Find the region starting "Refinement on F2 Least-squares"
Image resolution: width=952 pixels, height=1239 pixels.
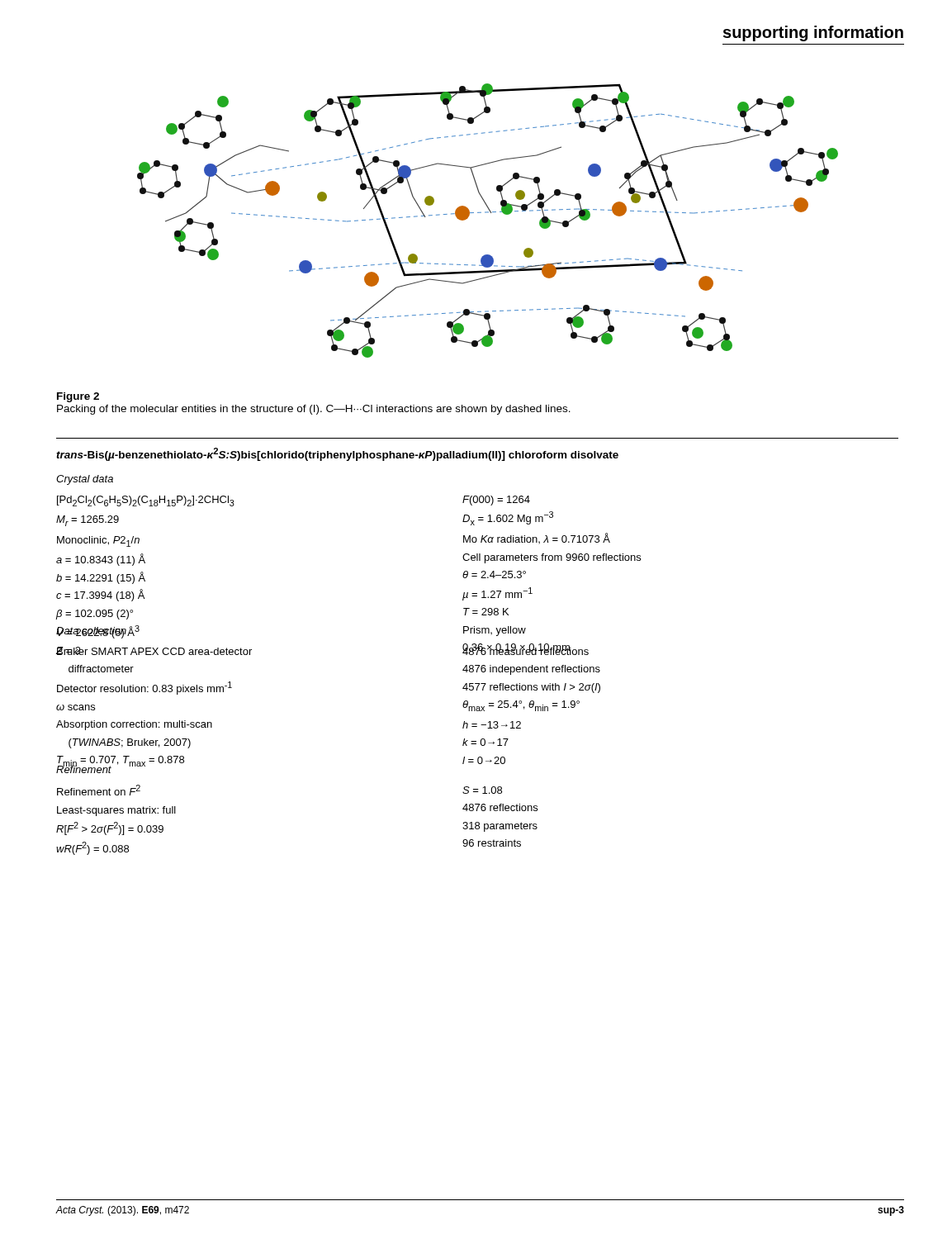(x=116, y=819)
